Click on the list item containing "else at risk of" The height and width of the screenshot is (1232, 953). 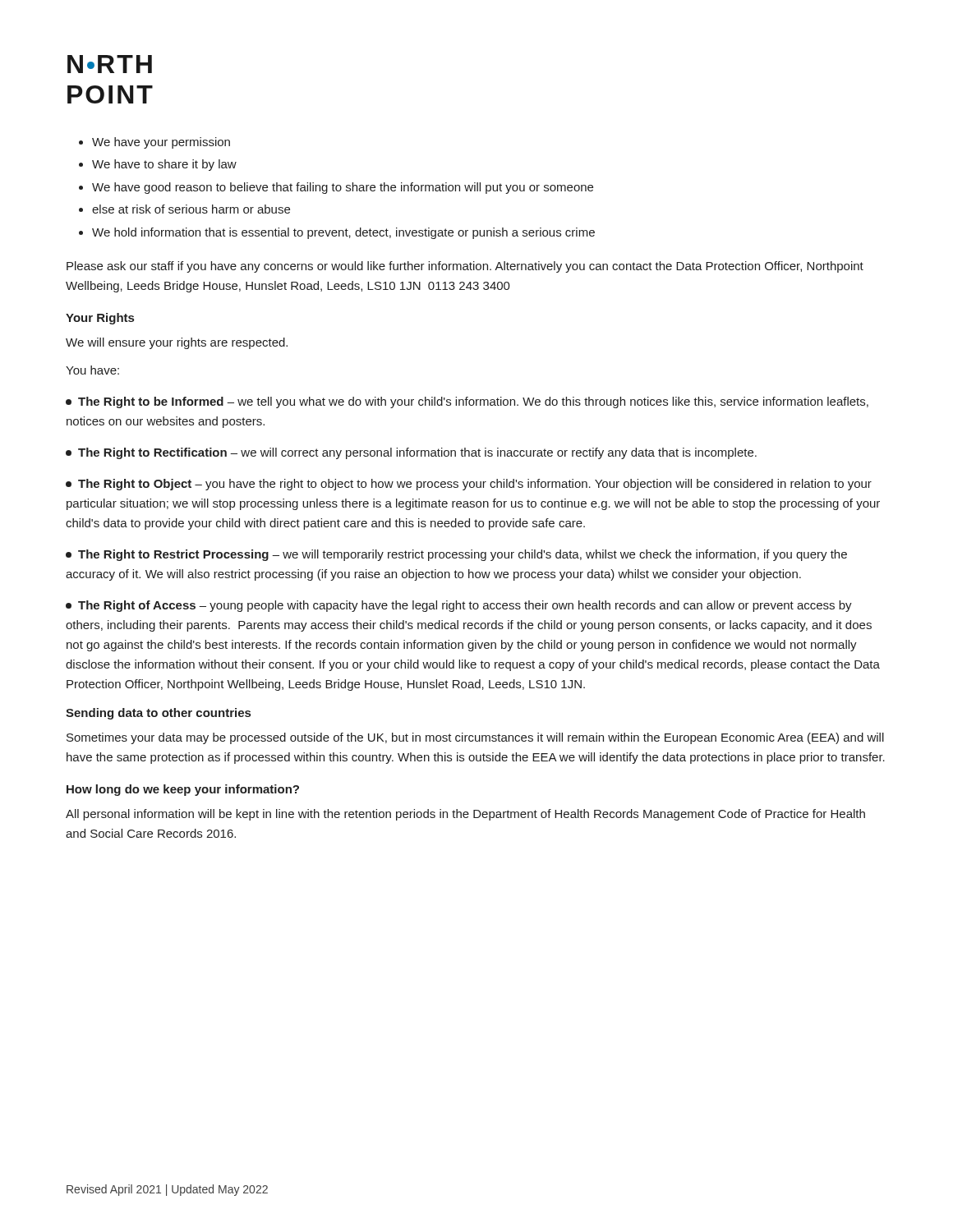191,209
